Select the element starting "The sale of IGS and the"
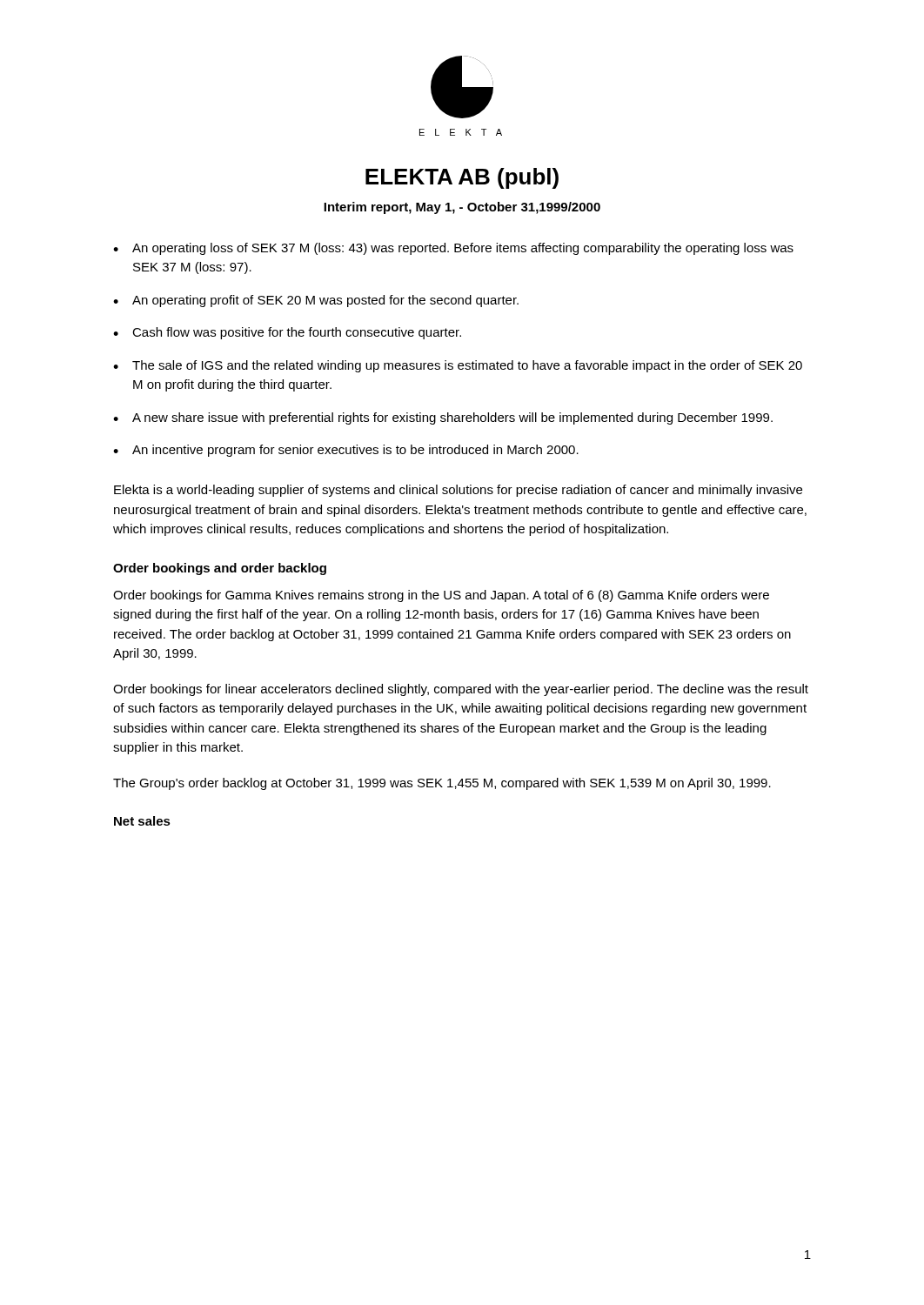 point(467,374)
